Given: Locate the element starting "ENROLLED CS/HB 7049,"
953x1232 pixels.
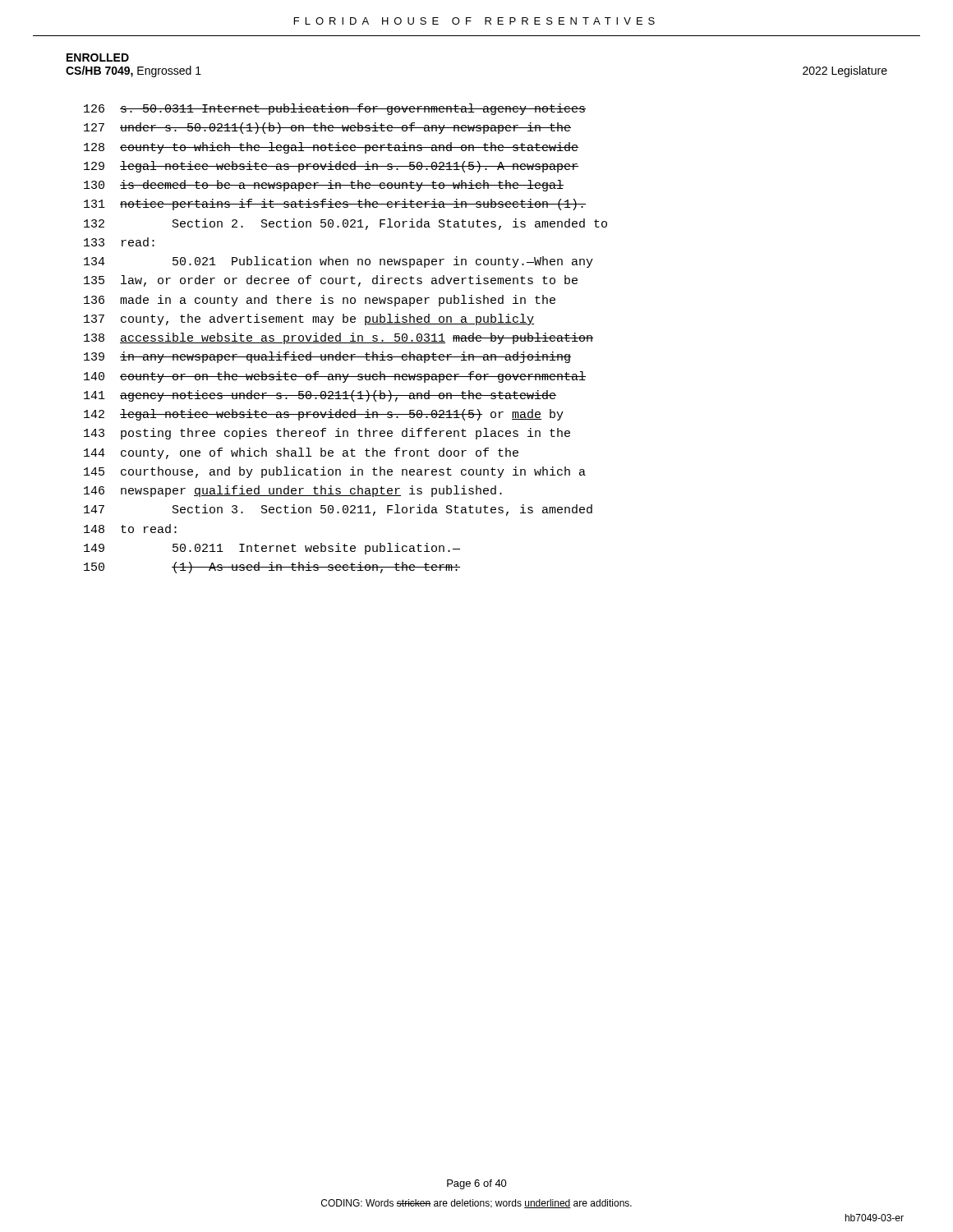Looking at the screenshot, I should pos(98,57).
